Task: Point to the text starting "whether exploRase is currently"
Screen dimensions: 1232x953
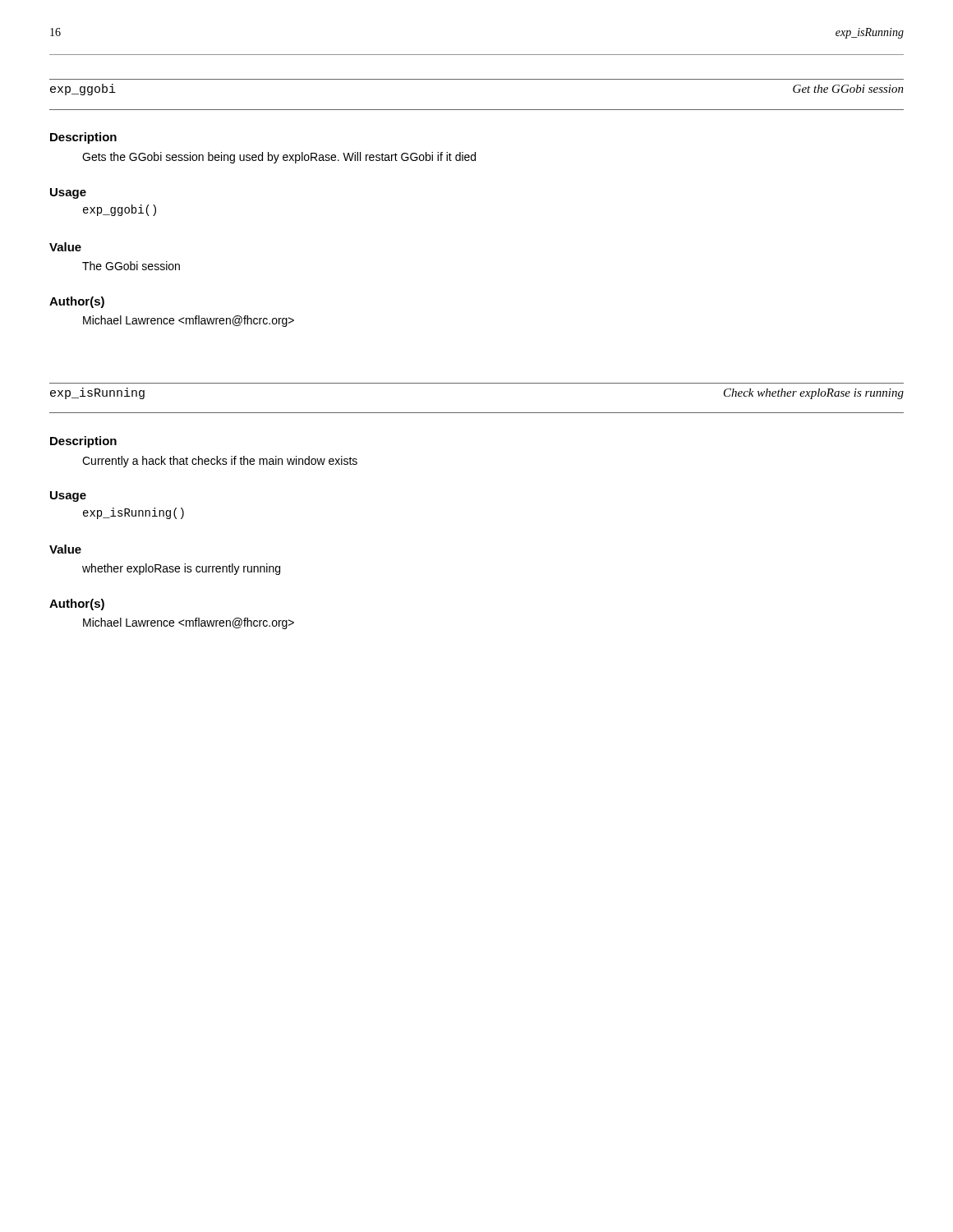Action: coord(182,568)
